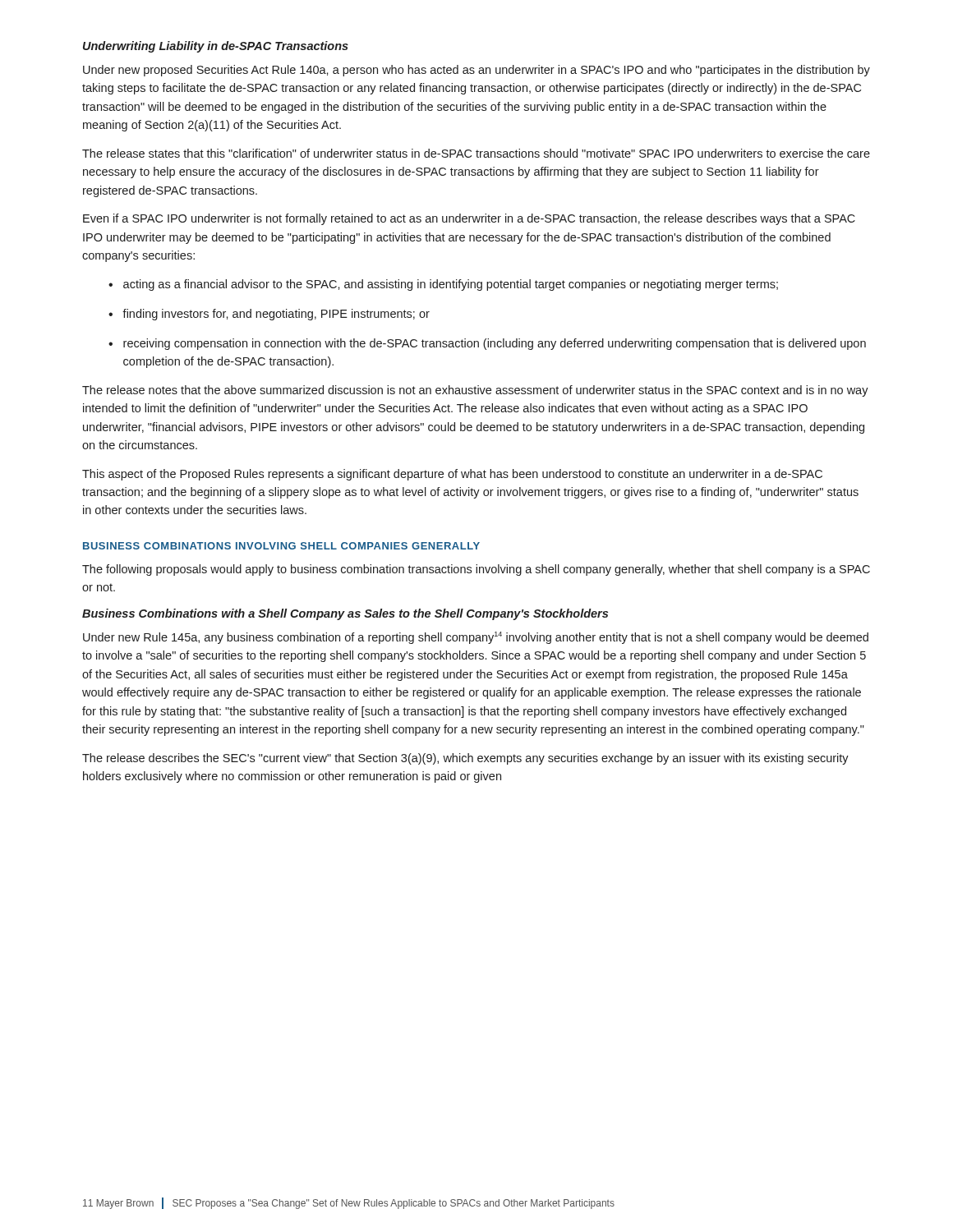Click on the region starting "Business Combinations with"
Image resolution: width=953 pixels, height=1232 pixels.
pyautogui.click(x=476, y=613)
